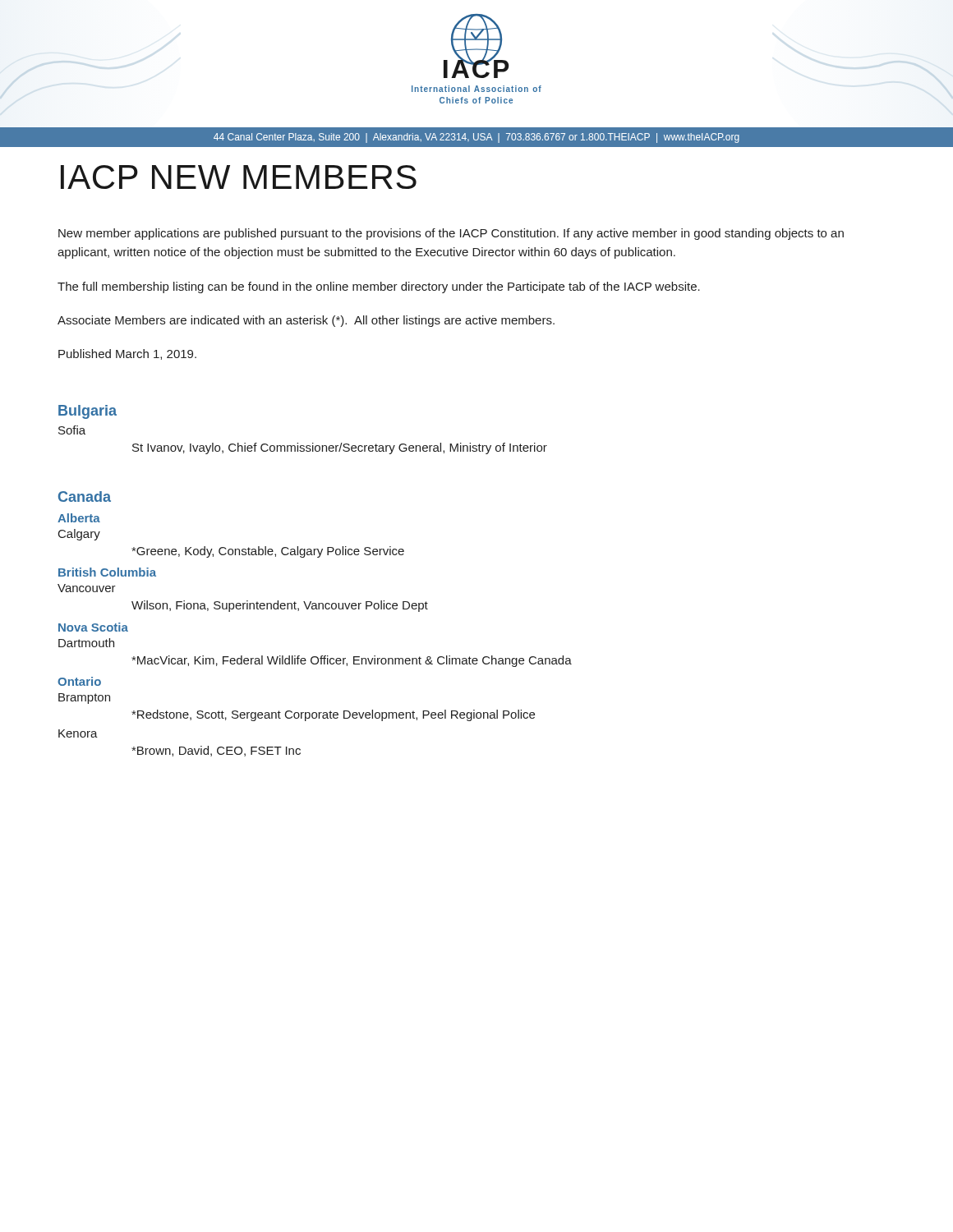This screenshot has height=1232, width=953.
Task: Click on the text starting "Associate Members are indicated with an"
Action: [x=306, y=320]
